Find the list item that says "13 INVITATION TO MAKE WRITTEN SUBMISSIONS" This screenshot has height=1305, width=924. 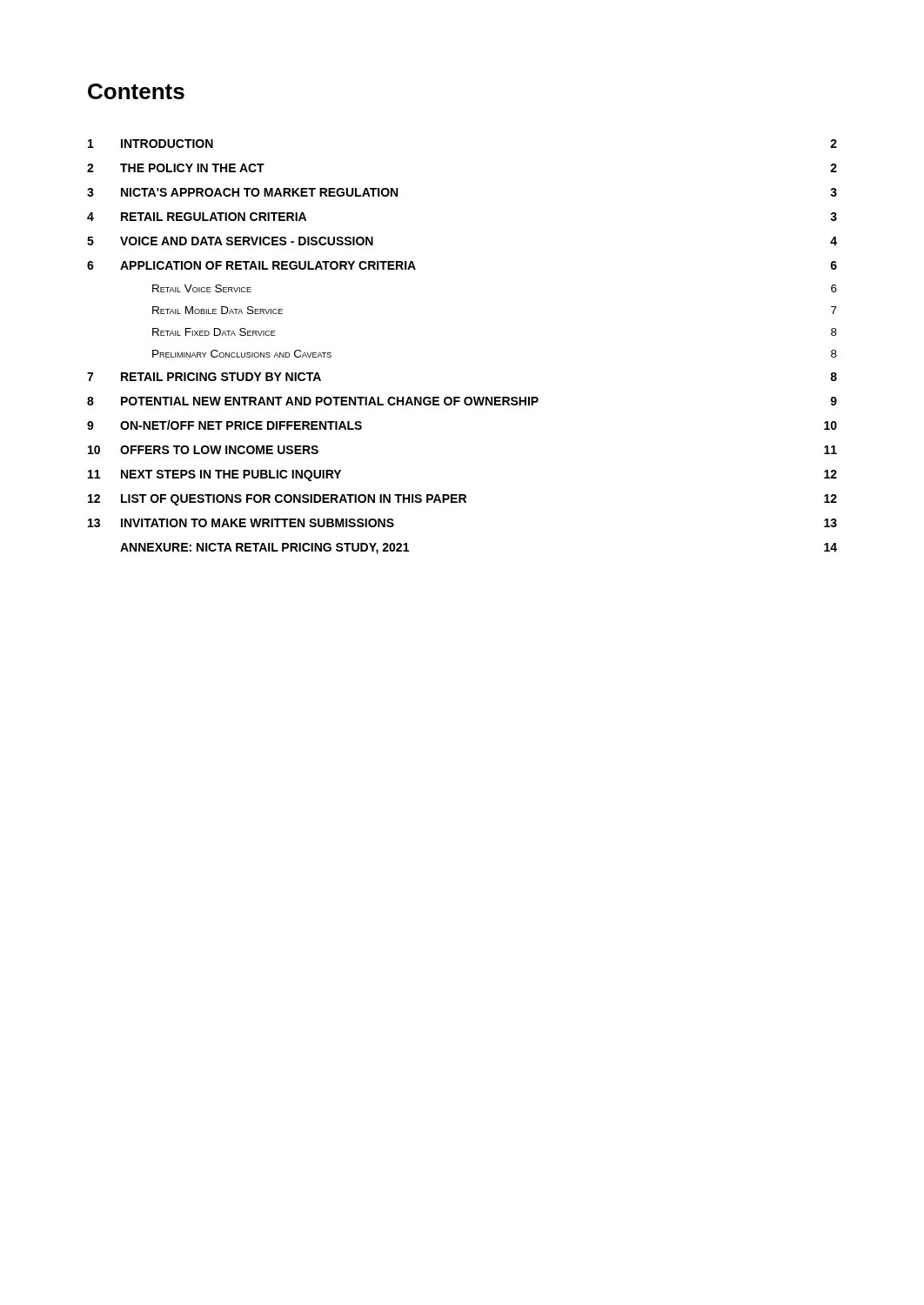click(x=260, y=522)
